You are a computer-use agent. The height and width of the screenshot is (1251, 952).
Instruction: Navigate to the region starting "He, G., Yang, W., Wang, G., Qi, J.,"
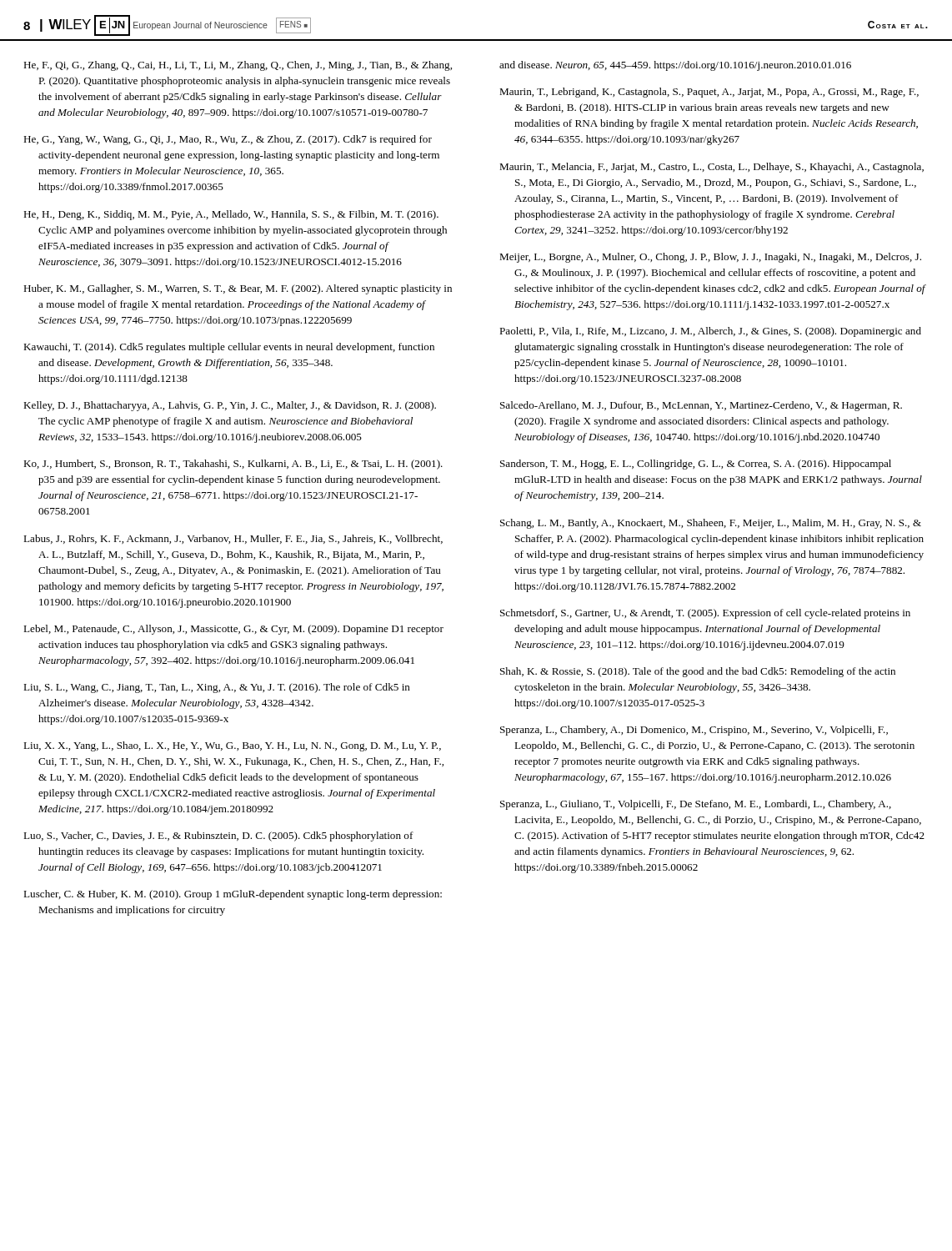[238, 163]
